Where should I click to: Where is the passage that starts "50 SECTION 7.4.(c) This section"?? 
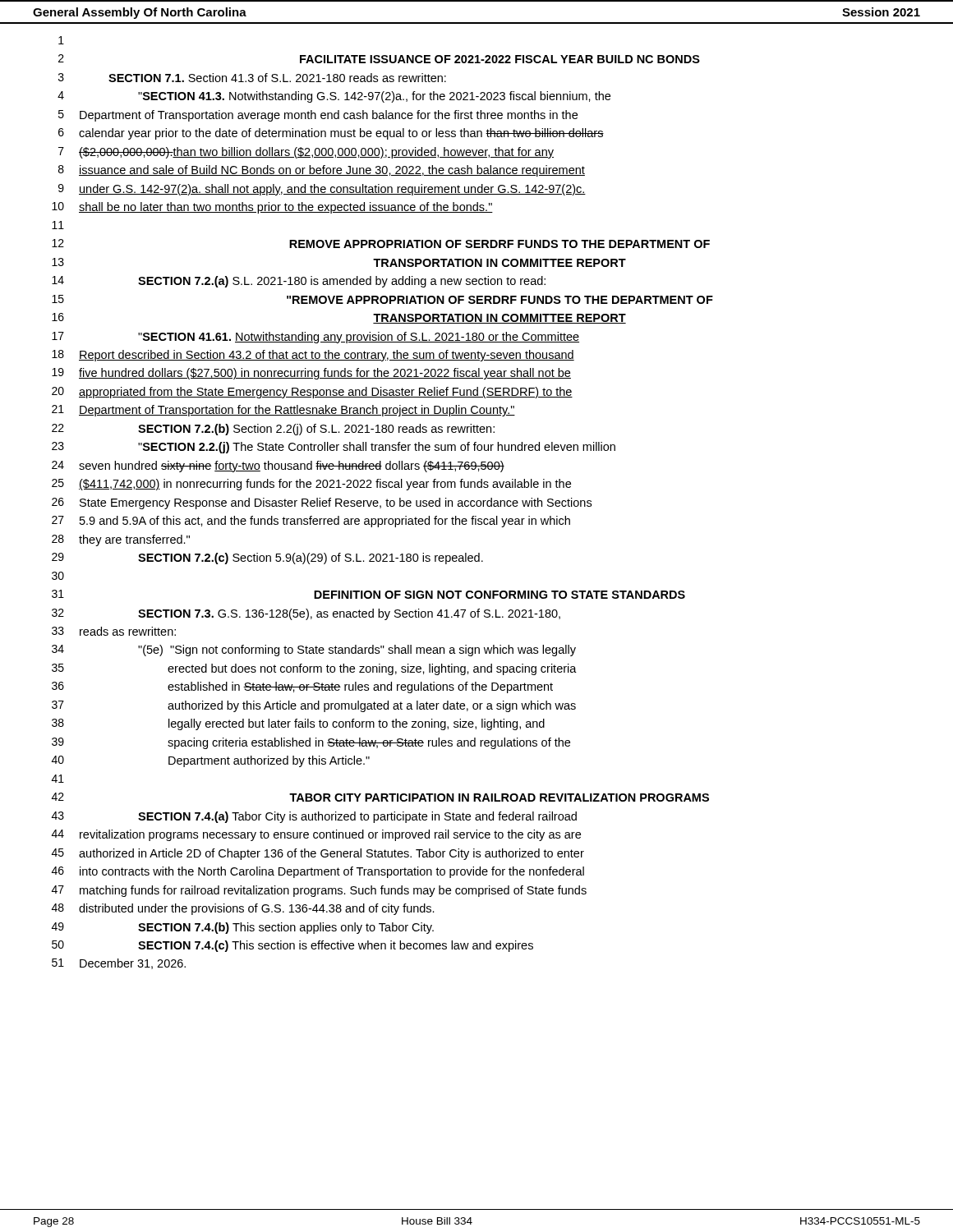[476, 955]
